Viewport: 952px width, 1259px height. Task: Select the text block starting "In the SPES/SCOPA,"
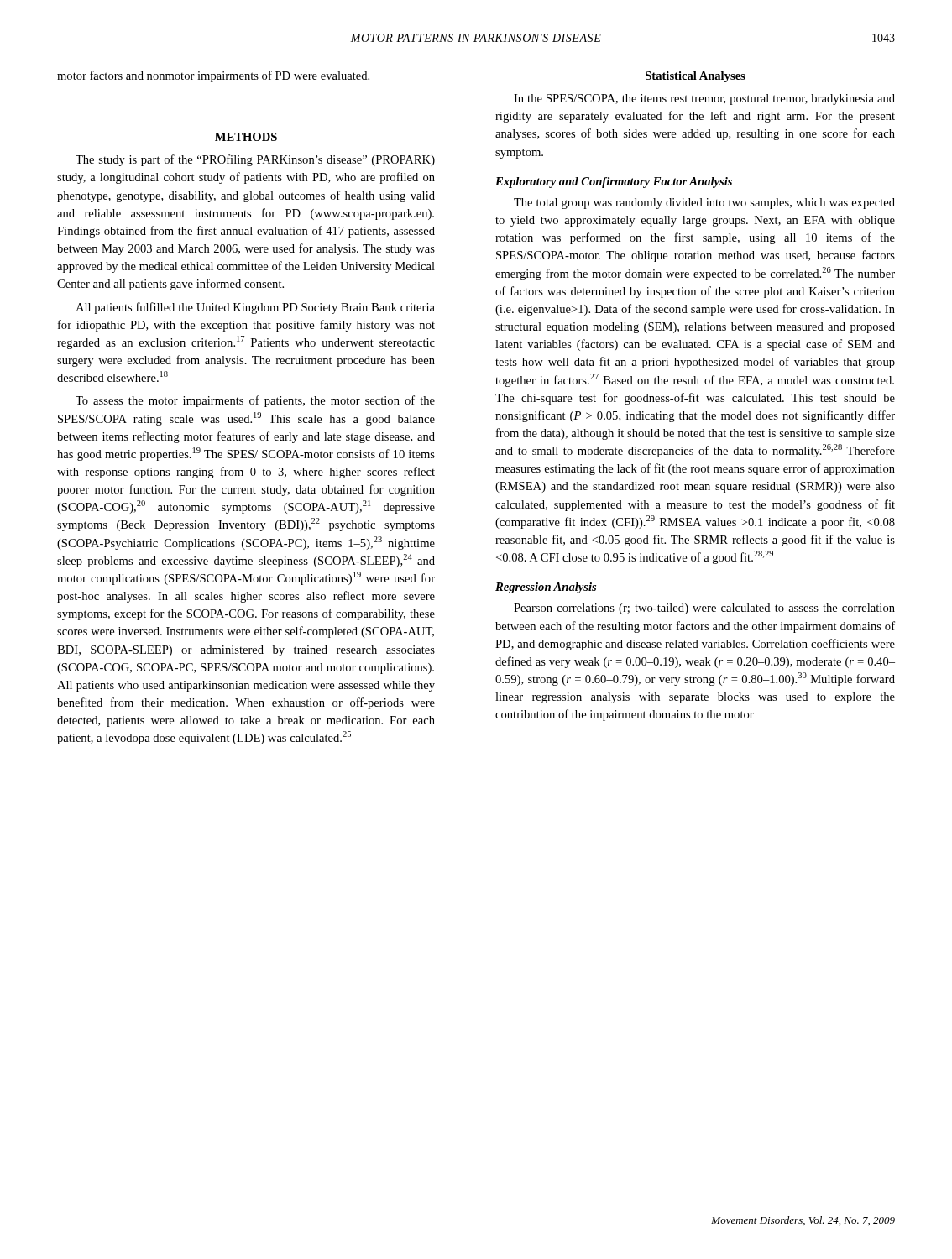pyautogui.click(x=695, y=125)
